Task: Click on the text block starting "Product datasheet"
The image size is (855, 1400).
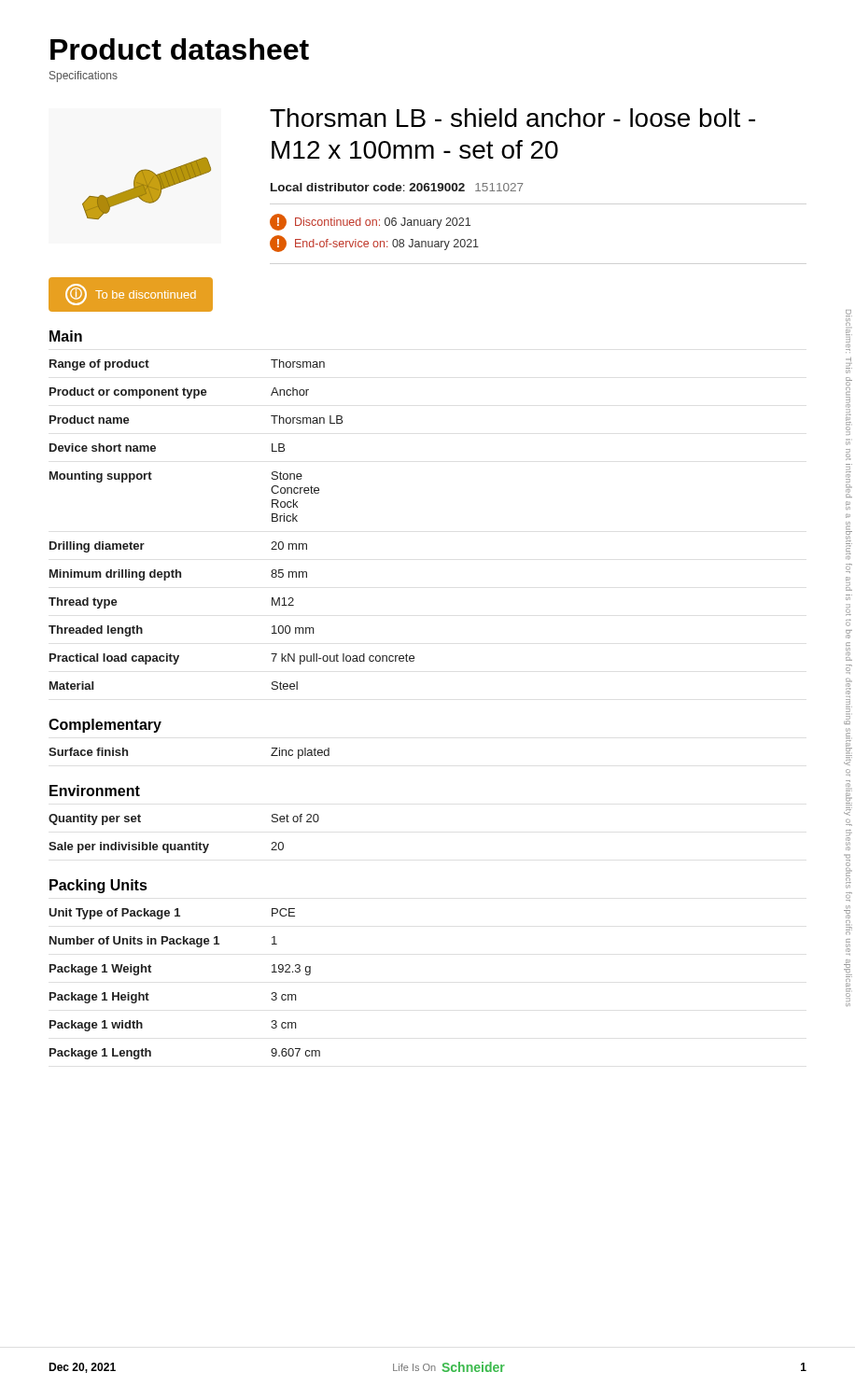Action: tap(180, 49)
